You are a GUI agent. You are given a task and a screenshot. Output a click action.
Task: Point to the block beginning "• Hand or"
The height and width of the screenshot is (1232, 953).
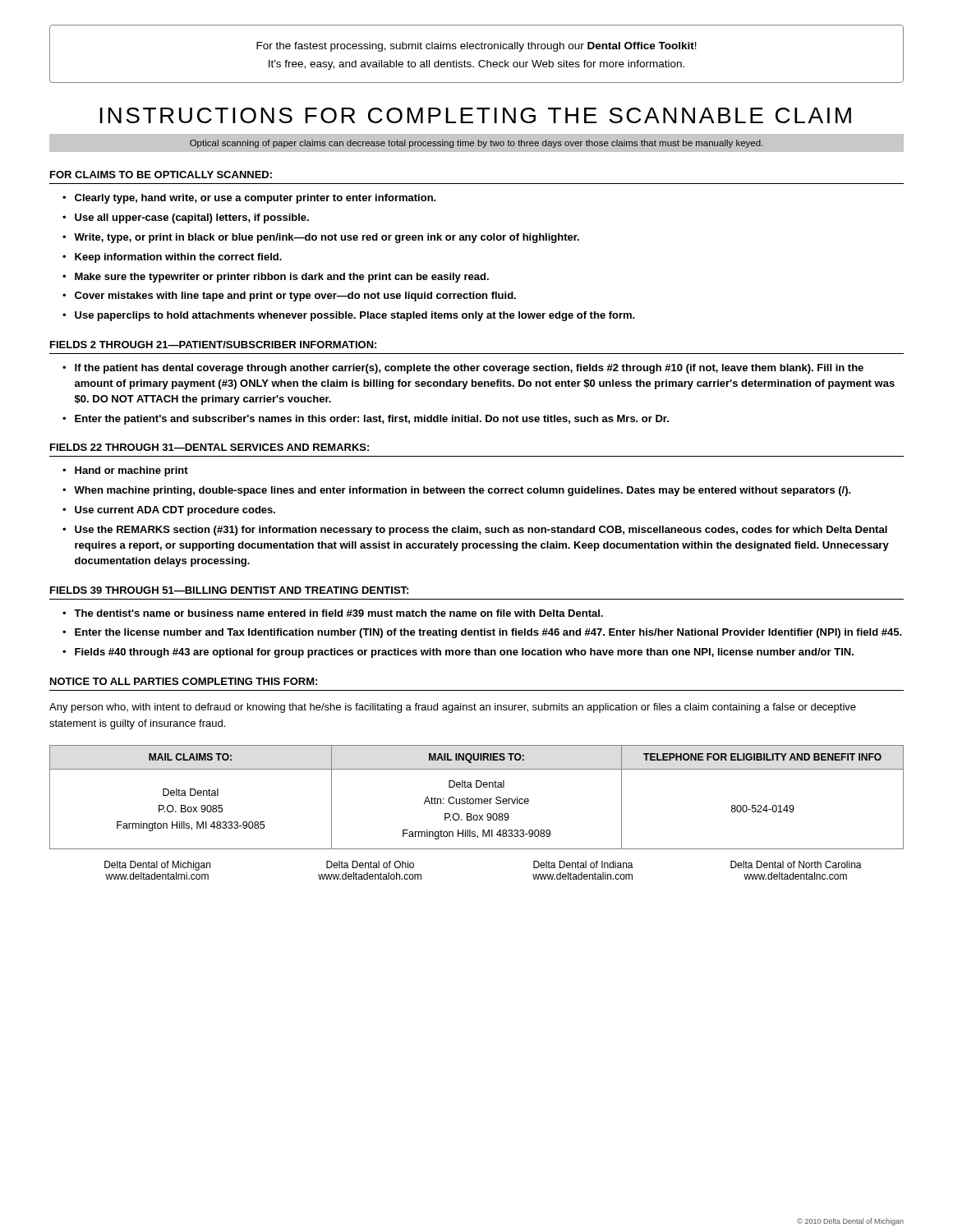point(125,471)
